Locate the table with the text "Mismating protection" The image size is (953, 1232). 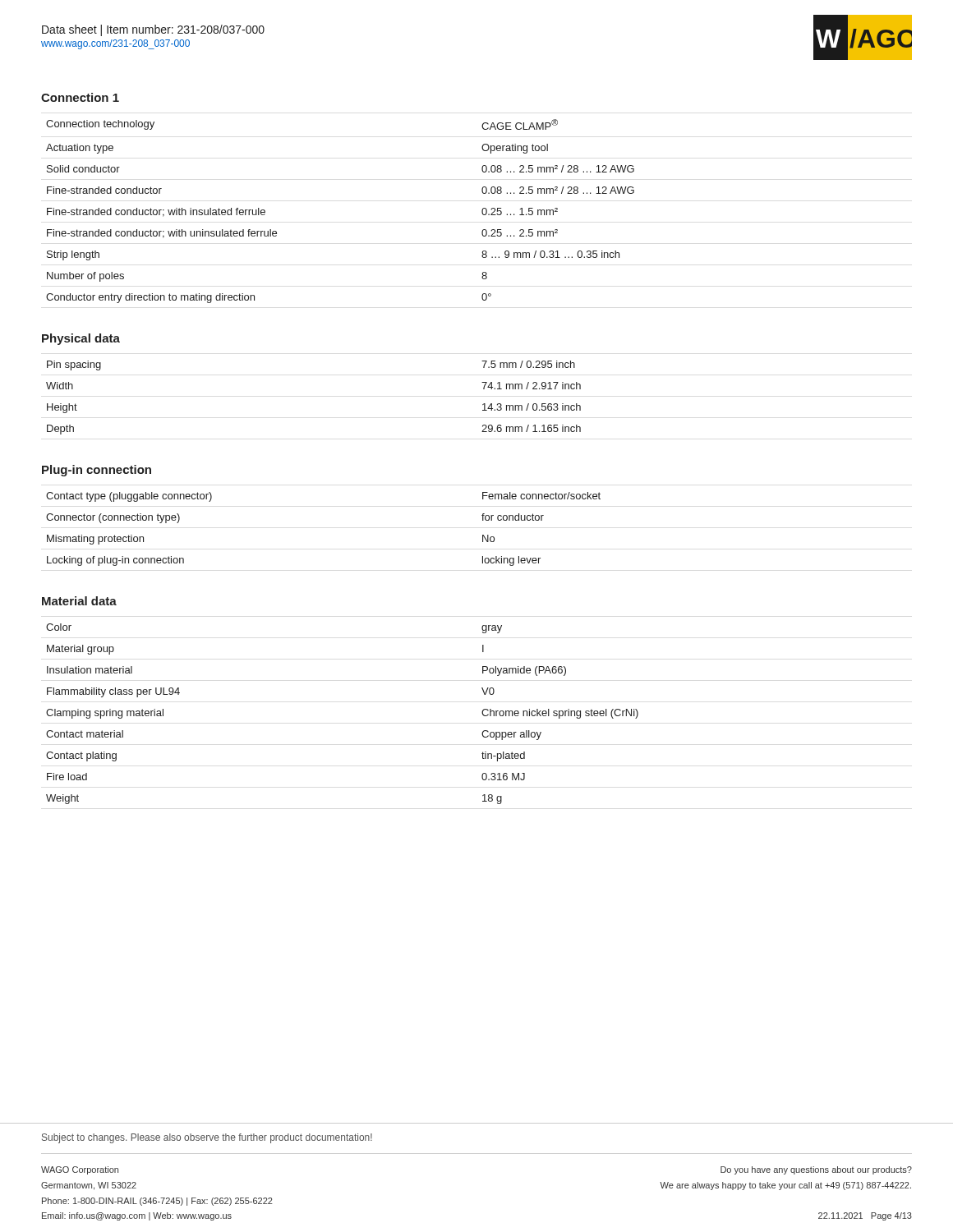(x=476, y=528)
